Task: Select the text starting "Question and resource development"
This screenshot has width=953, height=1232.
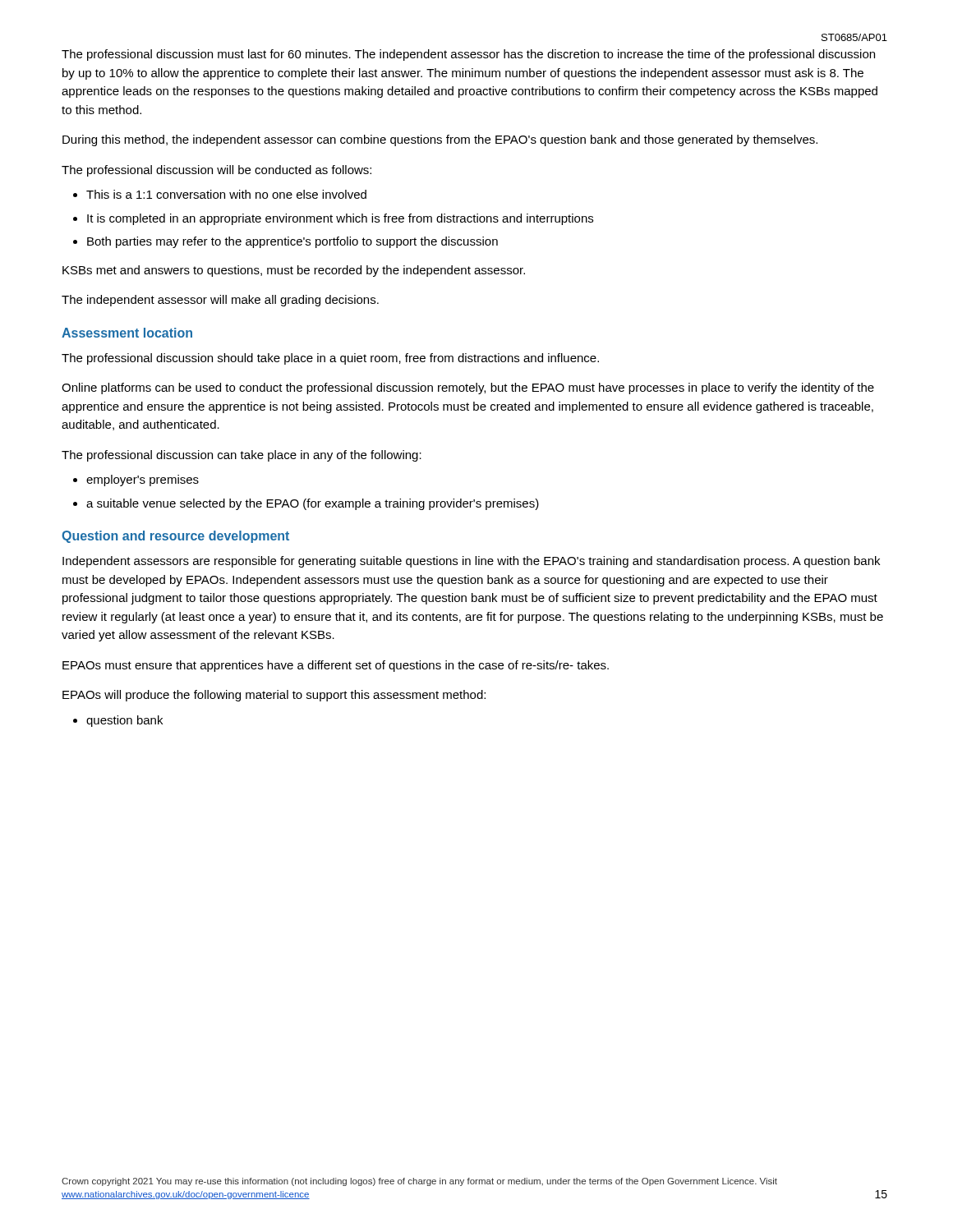Action: coord(176,536)
